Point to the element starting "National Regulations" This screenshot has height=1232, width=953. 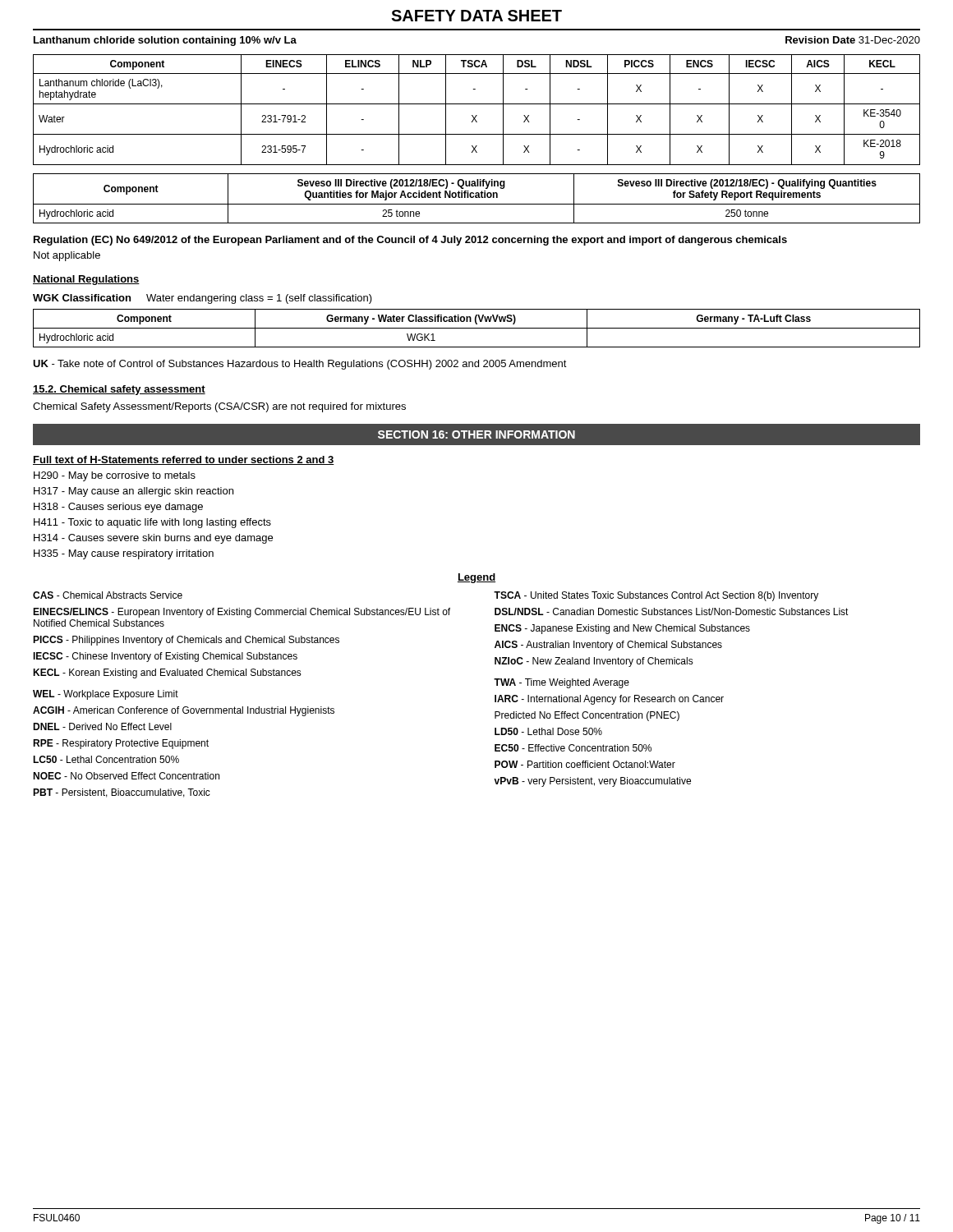[x=86, y=280]
